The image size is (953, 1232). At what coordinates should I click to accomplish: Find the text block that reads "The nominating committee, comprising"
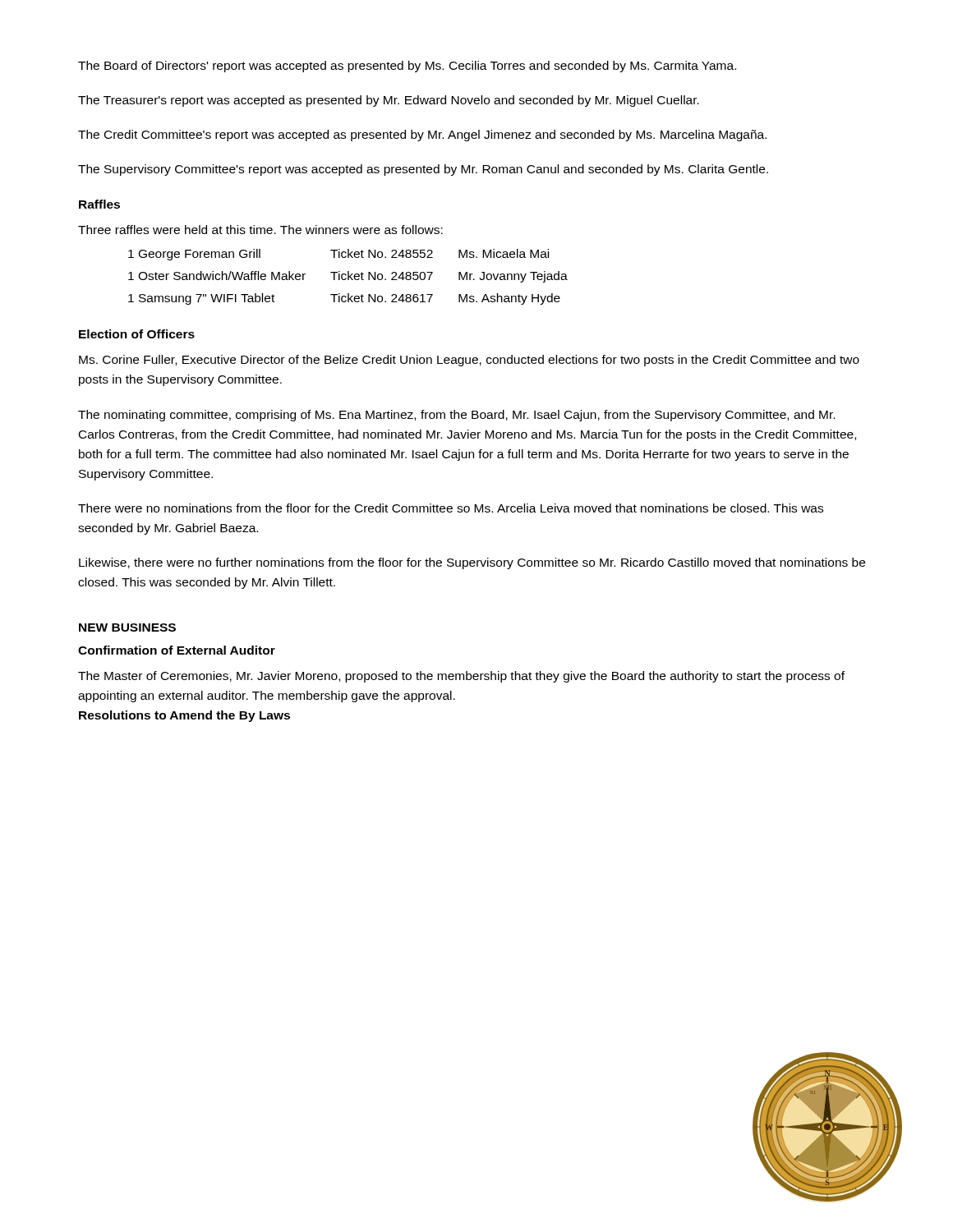point(468,444)
